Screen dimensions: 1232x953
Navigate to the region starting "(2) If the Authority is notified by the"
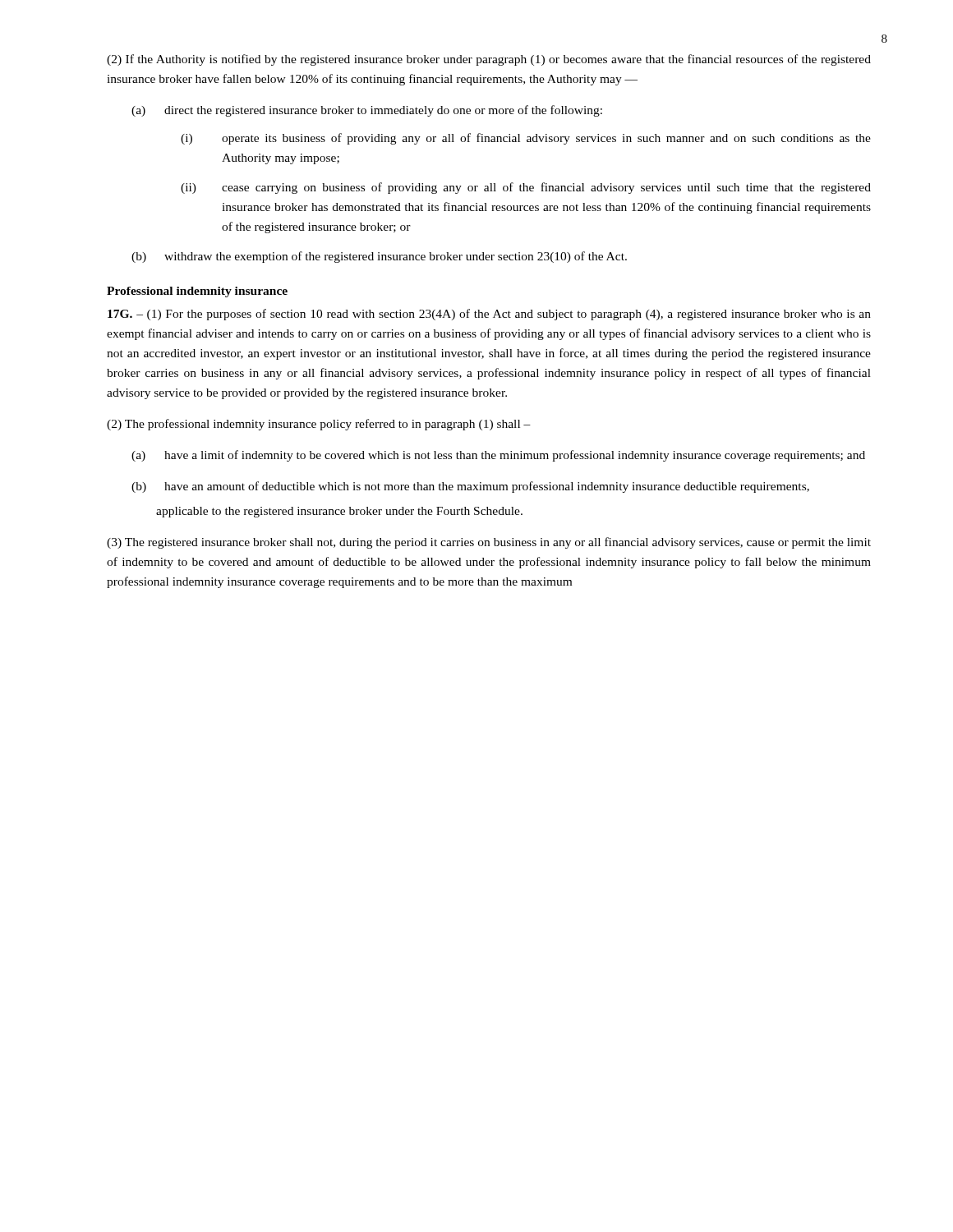pos(489,69)
